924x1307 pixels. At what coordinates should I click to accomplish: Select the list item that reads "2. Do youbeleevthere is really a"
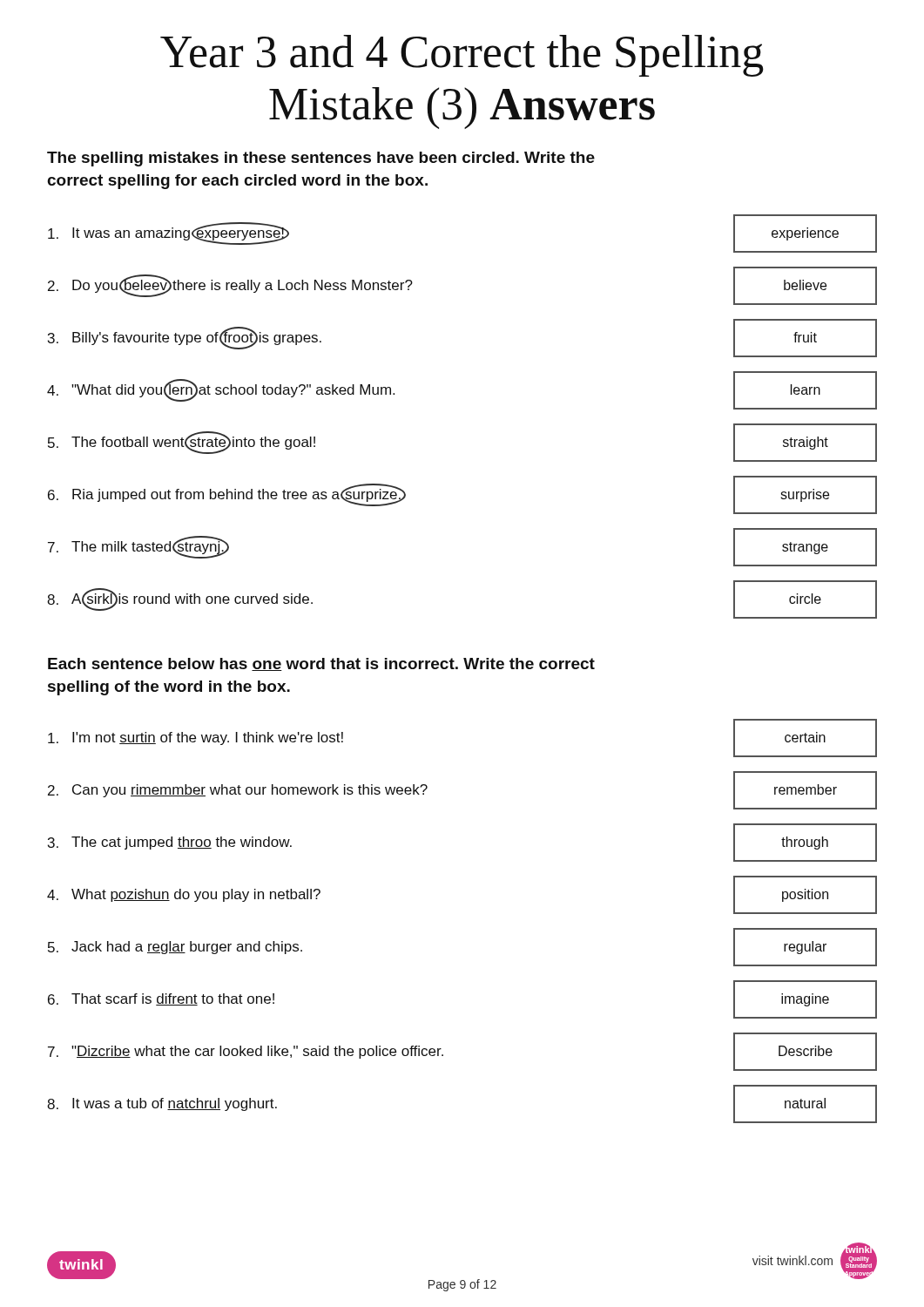[145, 285]
